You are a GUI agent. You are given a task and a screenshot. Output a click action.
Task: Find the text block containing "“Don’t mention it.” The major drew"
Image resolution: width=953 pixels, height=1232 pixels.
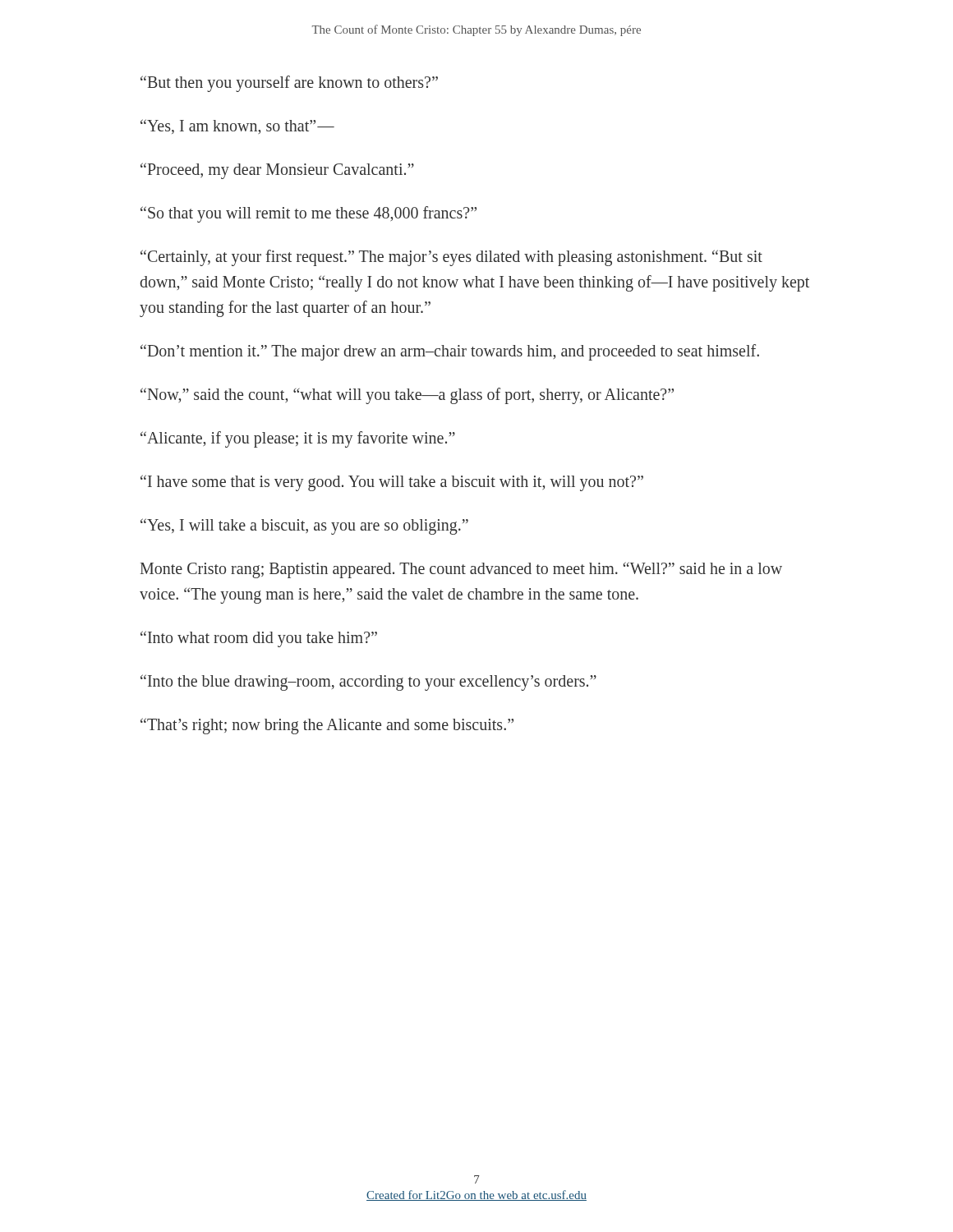click(450, 351)
